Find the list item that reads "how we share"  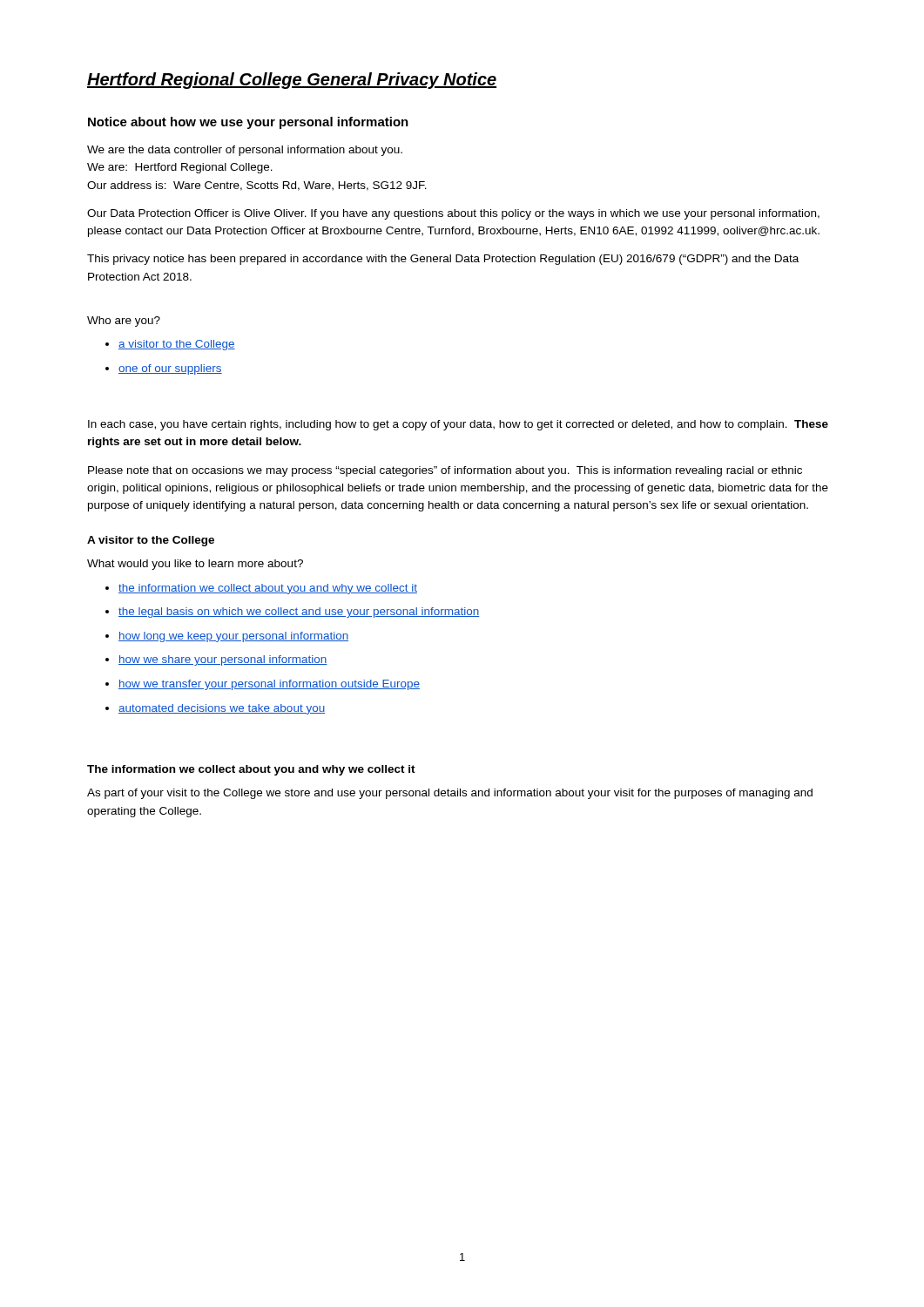[223, 660]
